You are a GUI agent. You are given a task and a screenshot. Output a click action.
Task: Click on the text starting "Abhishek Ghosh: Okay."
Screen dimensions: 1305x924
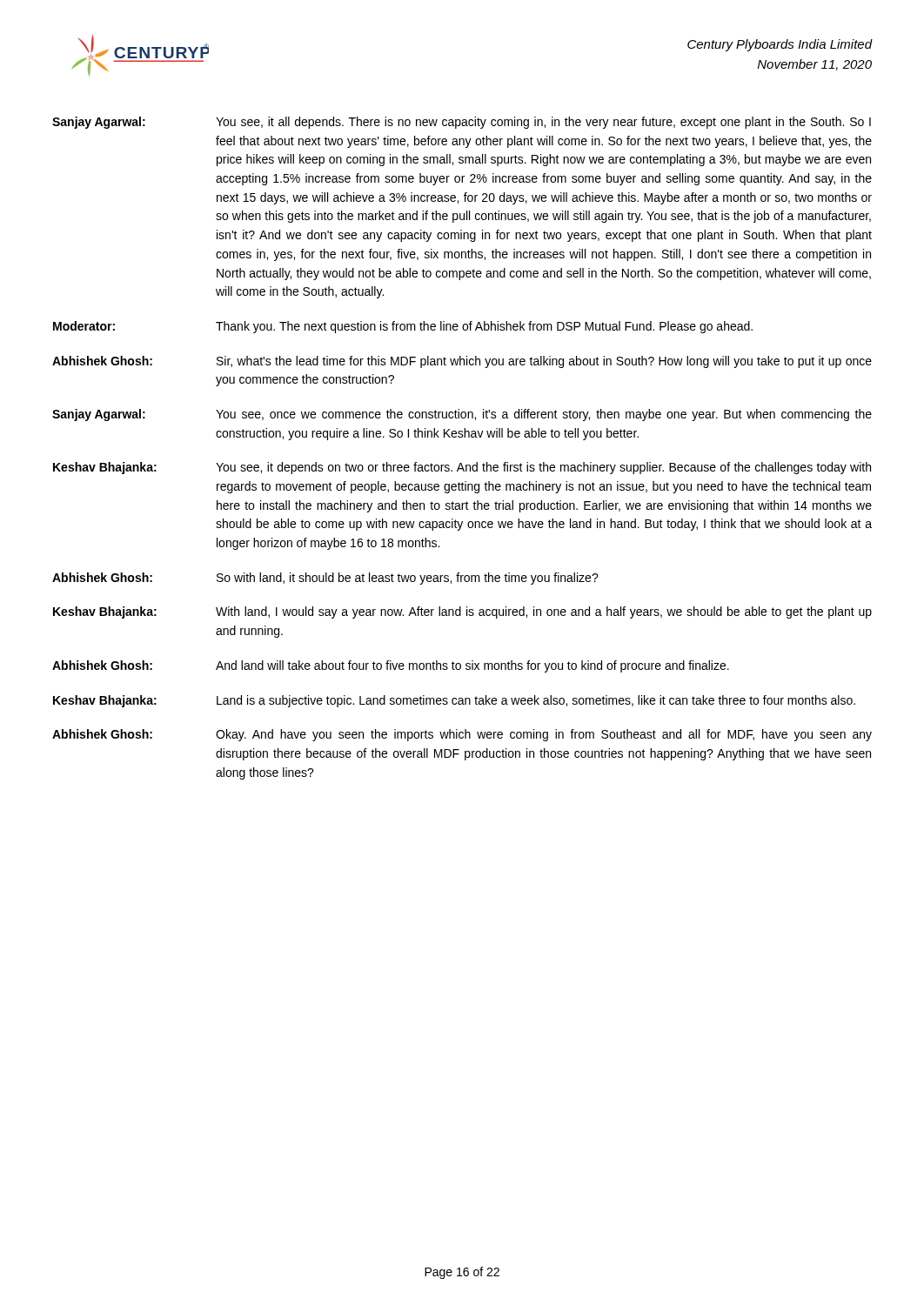(x=462, y=754)
